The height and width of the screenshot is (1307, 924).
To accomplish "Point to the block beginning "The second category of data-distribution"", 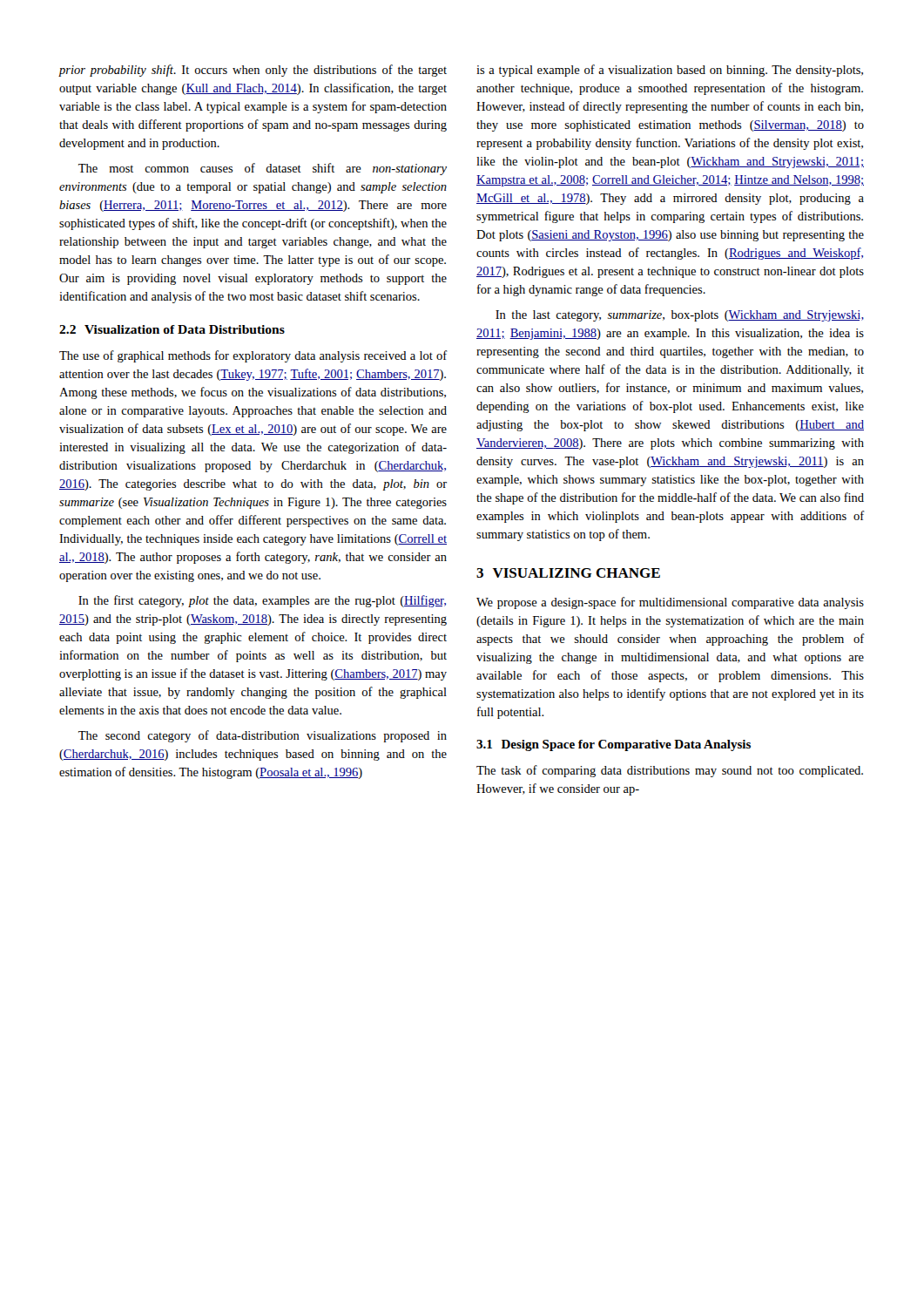I will (x=253, y=754).
